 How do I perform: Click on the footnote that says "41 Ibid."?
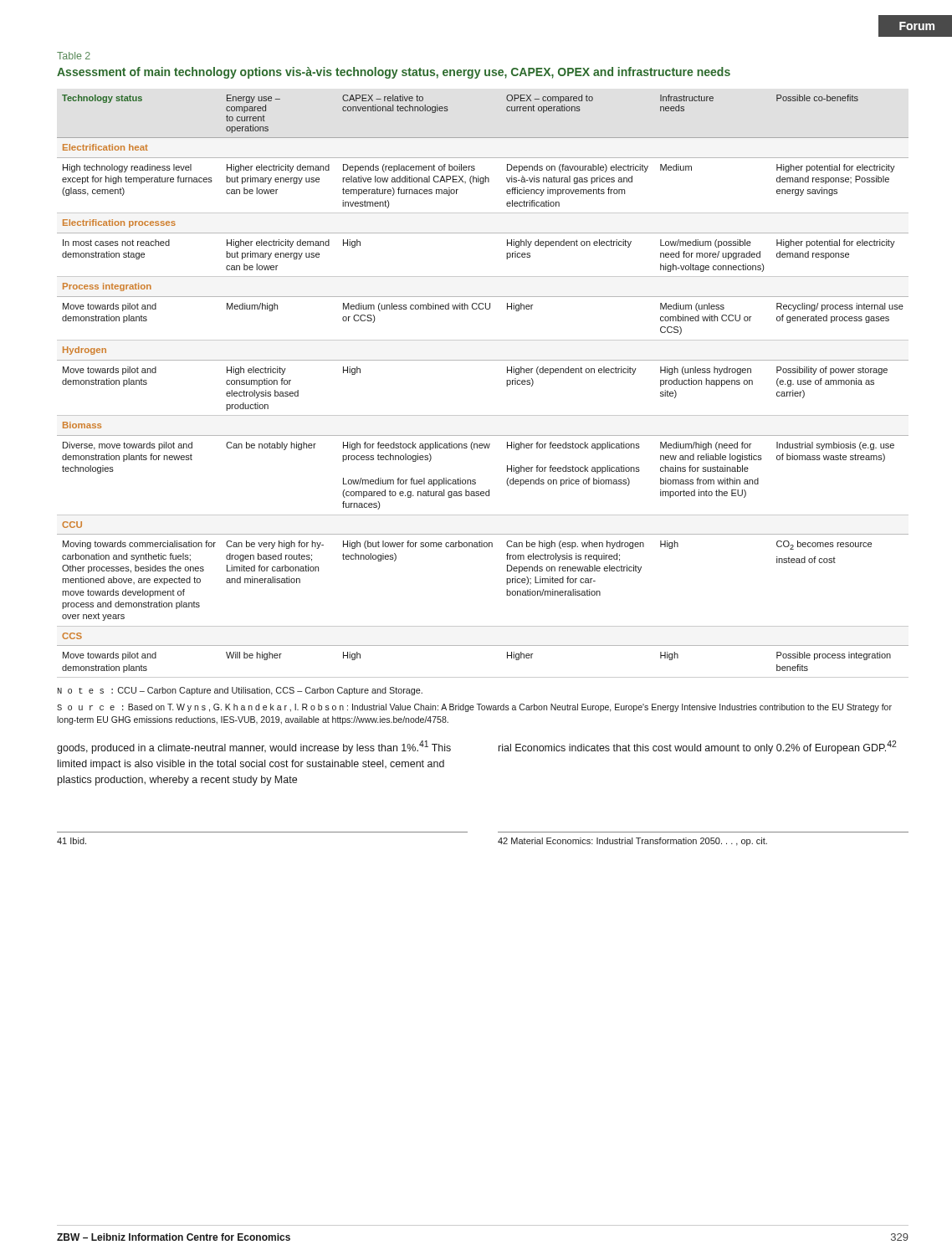72,841
